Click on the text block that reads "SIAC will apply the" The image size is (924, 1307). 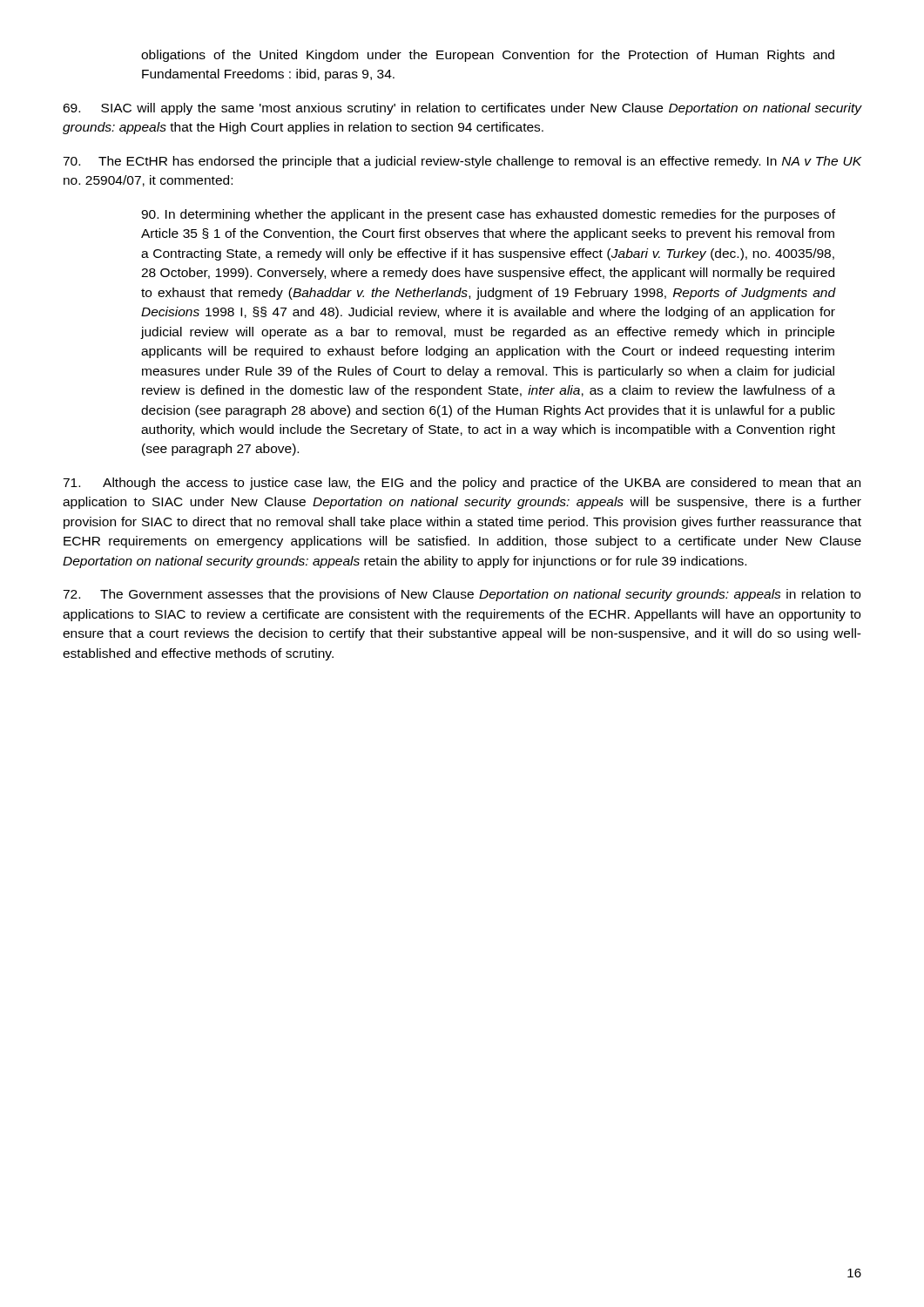pyautogui.click(x=462, y=117)
